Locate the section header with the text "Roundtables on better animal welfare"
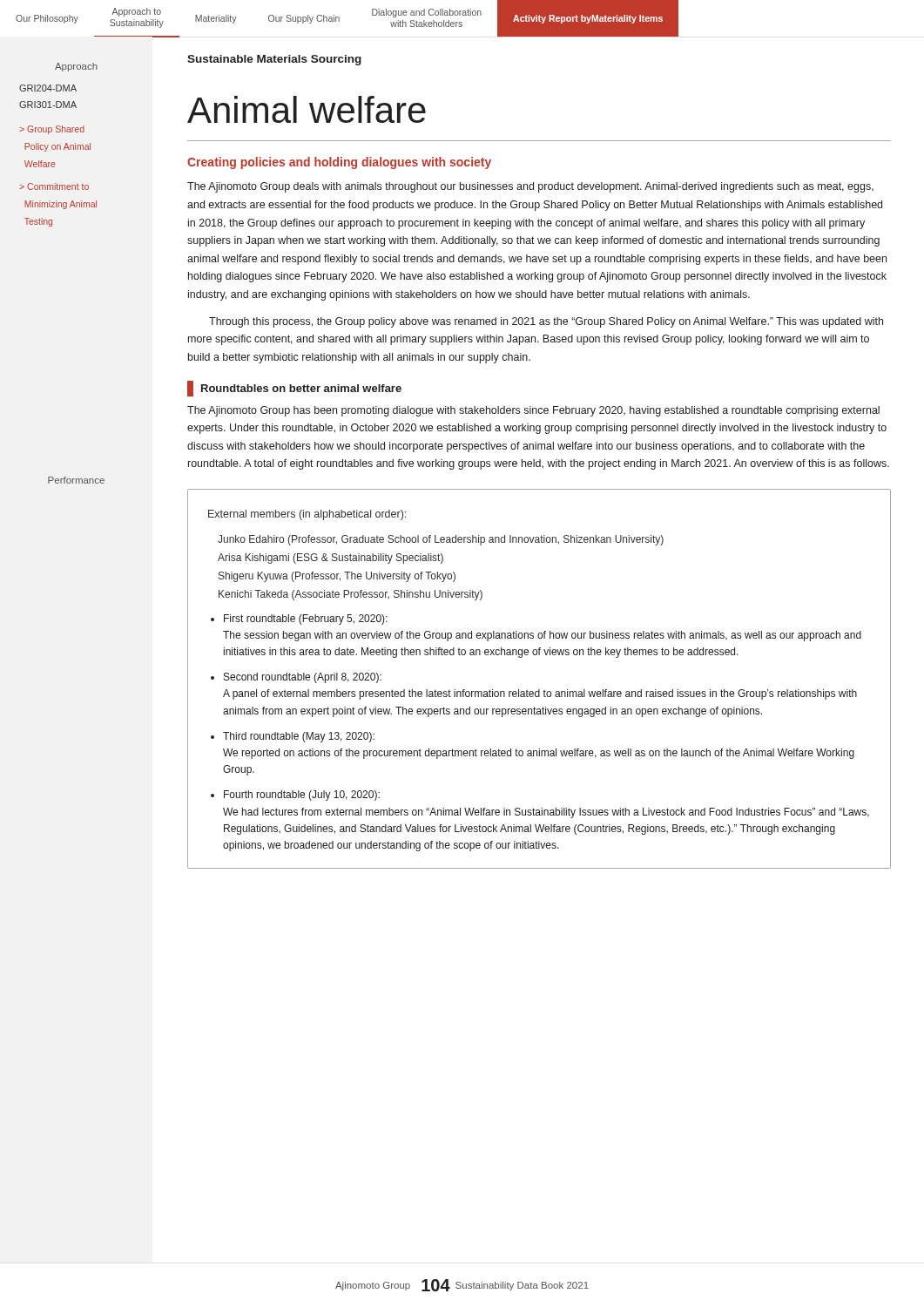The image size is (924, 1307). tap(301, 388)
